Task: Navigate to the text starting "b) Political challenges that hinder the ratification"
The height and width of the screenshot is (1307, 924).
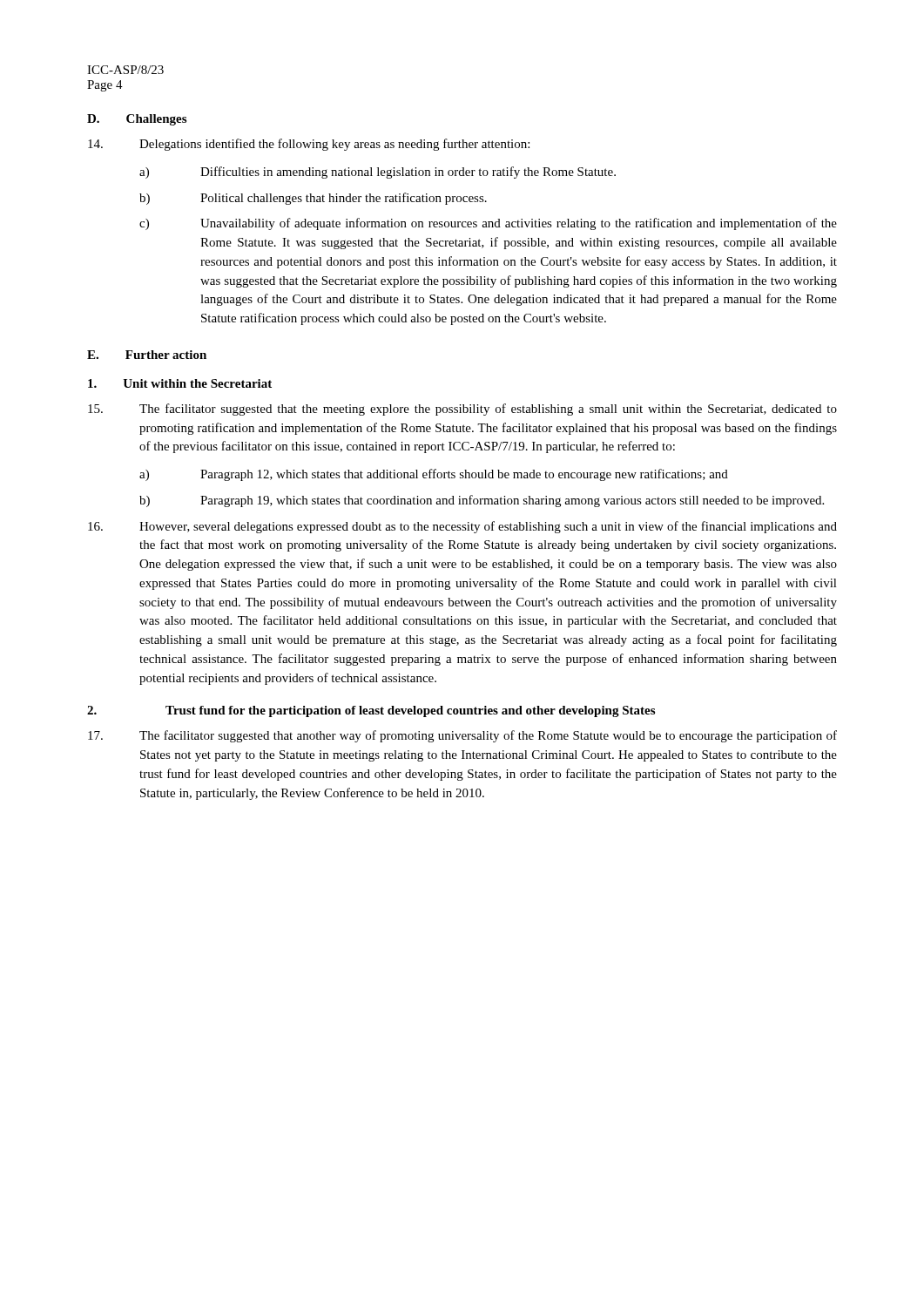Action: (462, 198)
